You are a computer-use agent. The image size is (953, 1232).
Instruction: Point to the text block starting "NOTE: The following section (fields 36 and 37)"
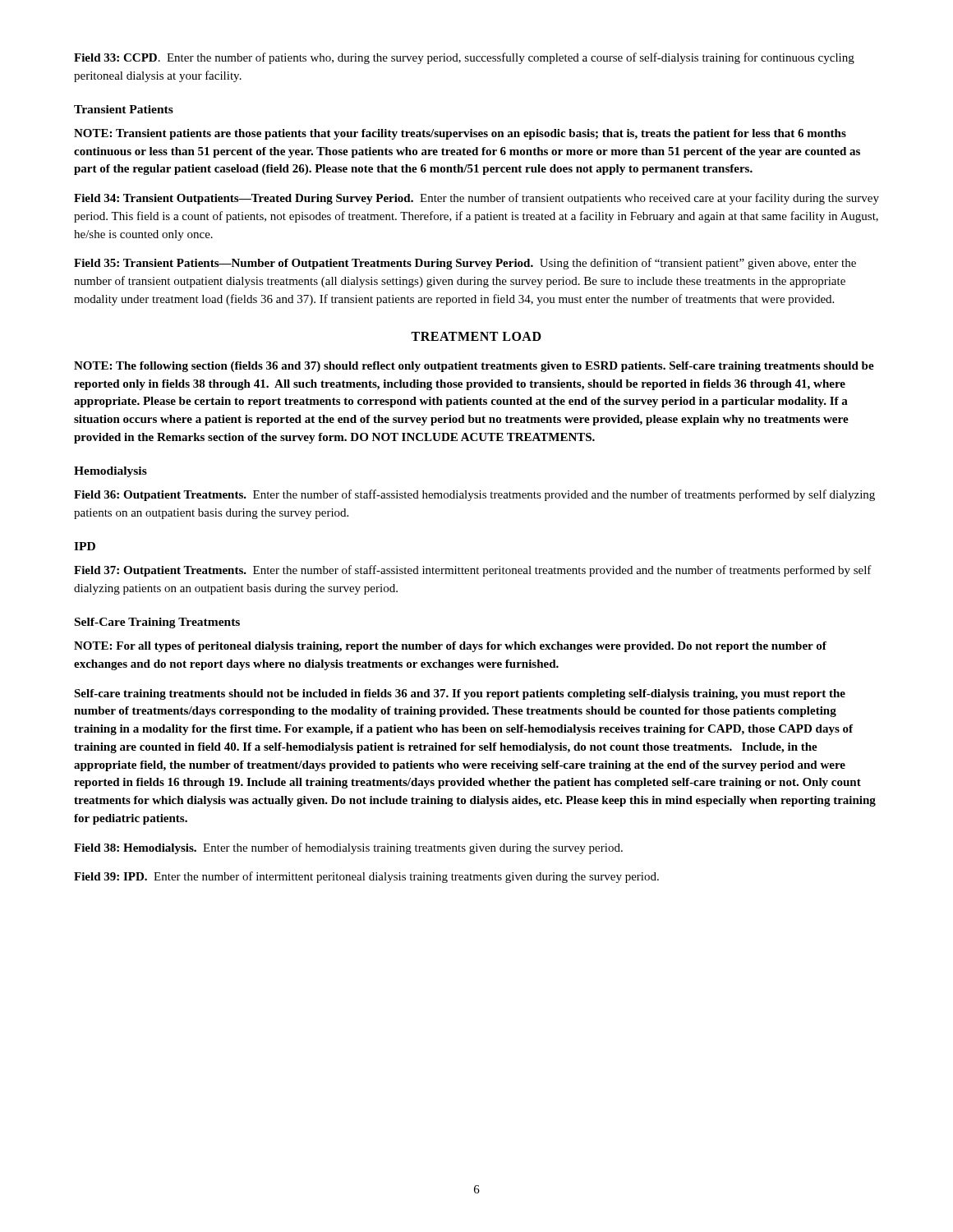(476, 402)
